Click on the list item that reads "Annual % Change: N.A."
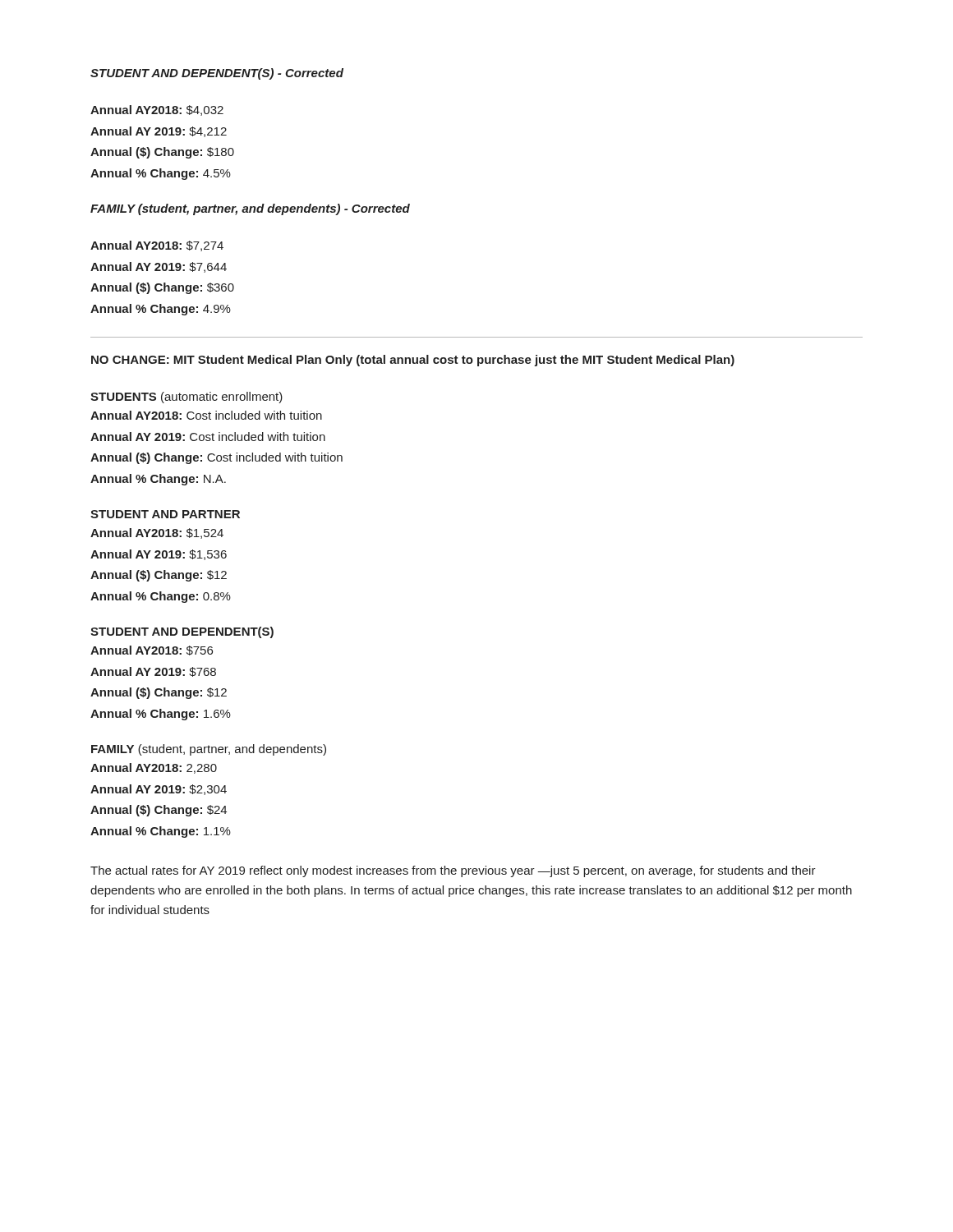The image size is (953, 1232). [158, 478]
